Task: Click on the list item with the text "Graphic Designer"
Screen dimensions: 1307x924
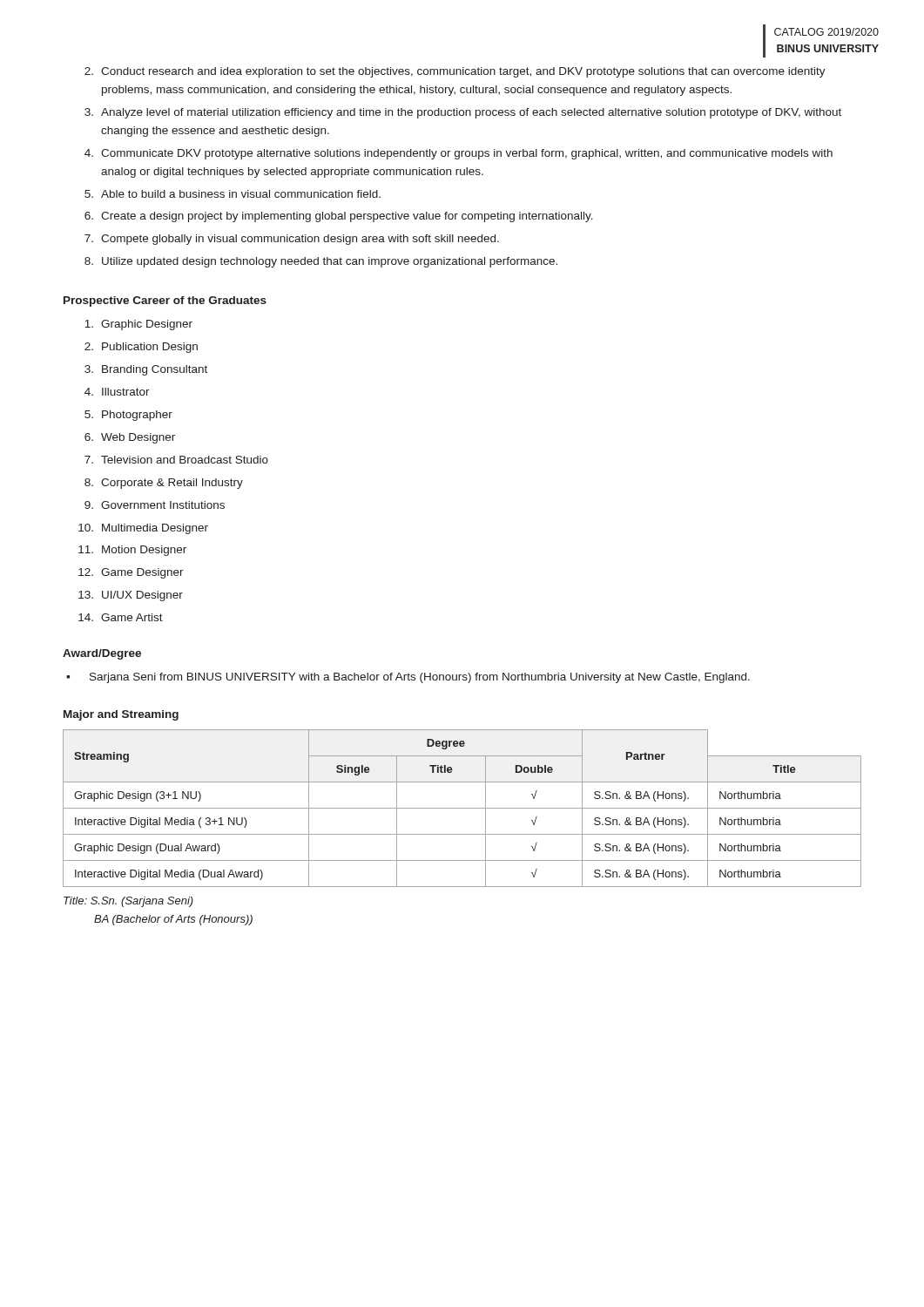Action: (x=138, y=325)
